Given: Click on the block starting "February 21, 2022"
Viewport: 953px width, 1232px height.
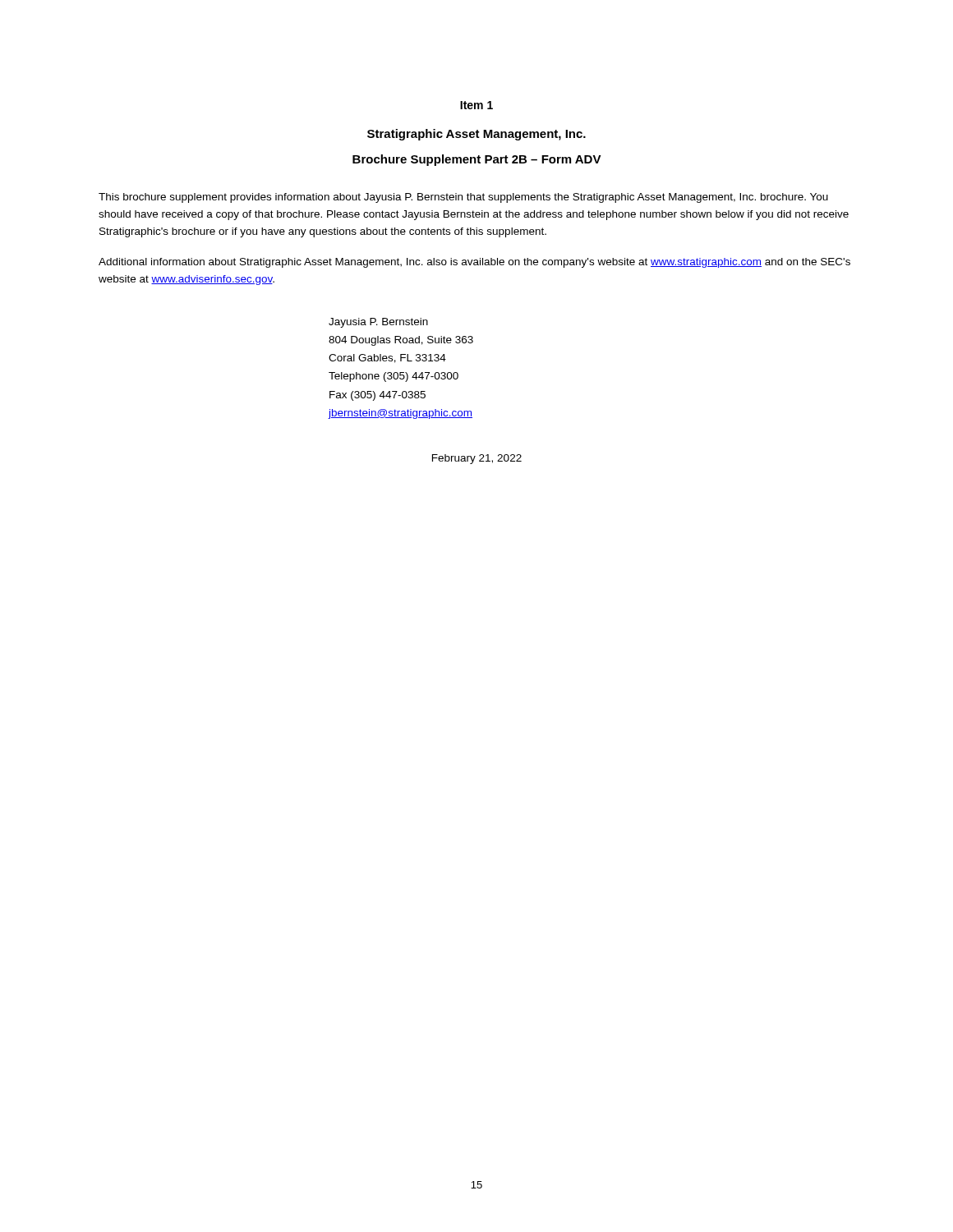Looking at the screenshot, I should [476, 458].
